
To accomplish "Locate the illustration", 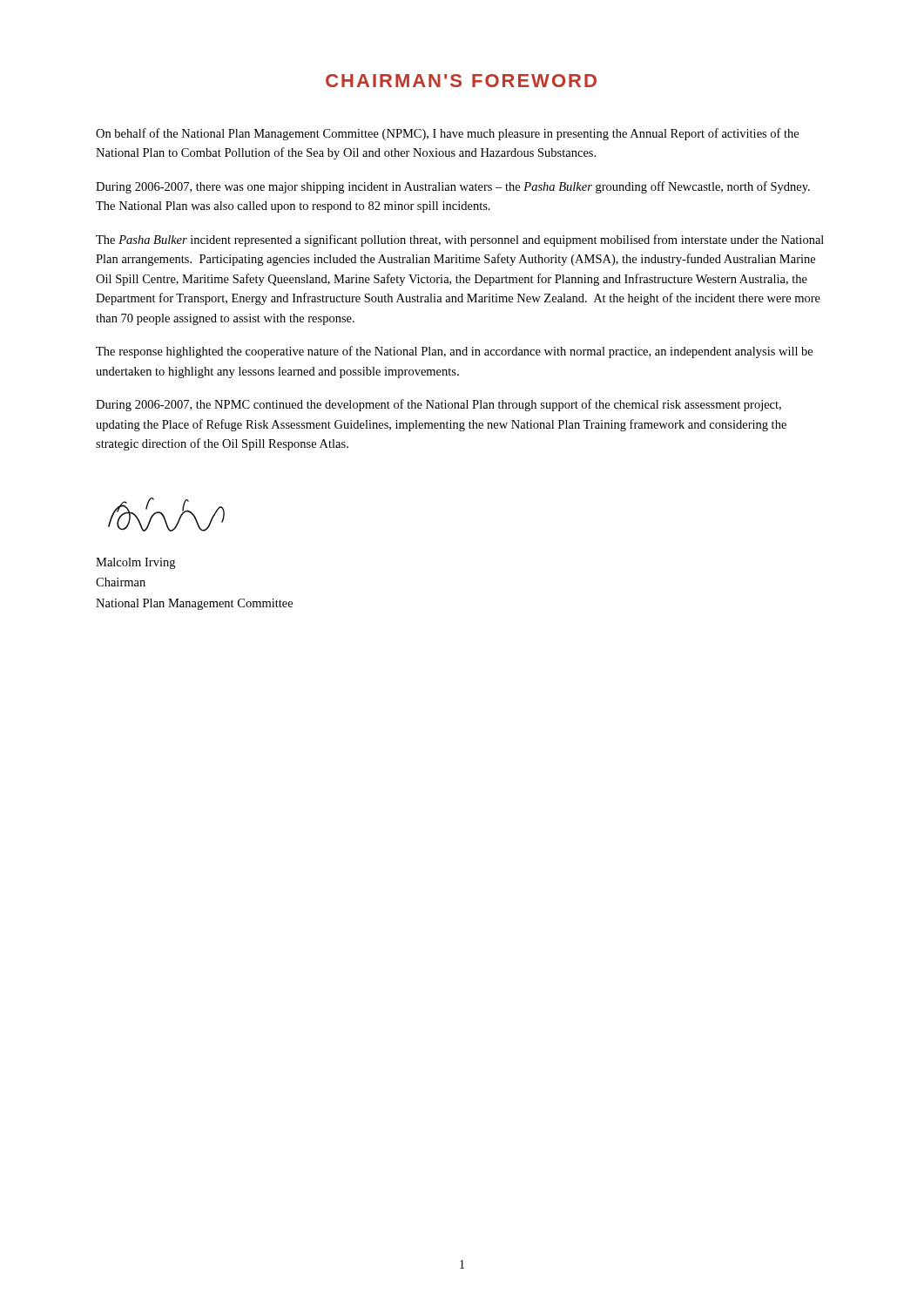I will click(x=462, y=511).
